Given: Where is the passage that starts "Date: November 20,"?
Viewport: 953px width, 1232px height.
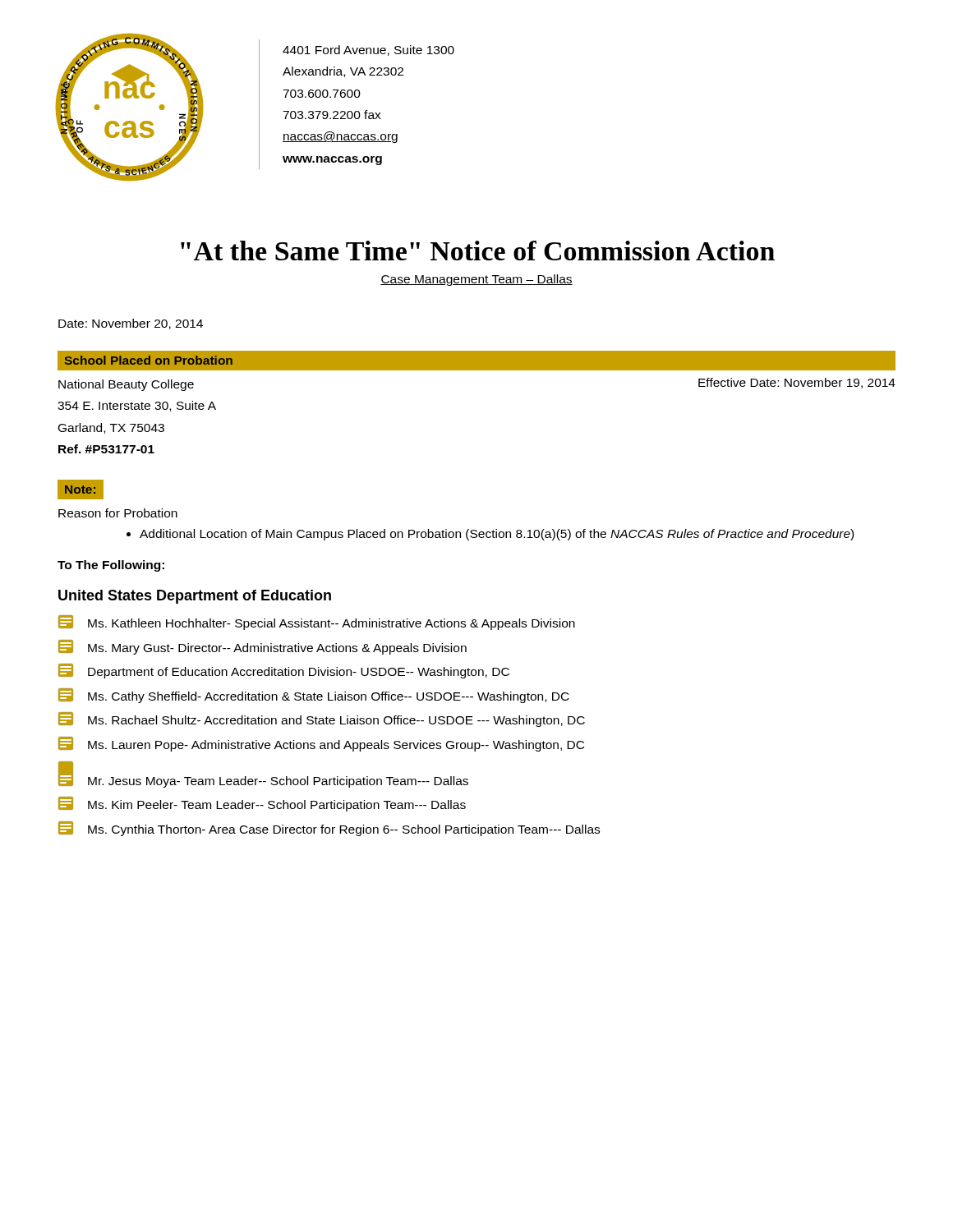Looking at the screenshot, I should coord(130,323).
